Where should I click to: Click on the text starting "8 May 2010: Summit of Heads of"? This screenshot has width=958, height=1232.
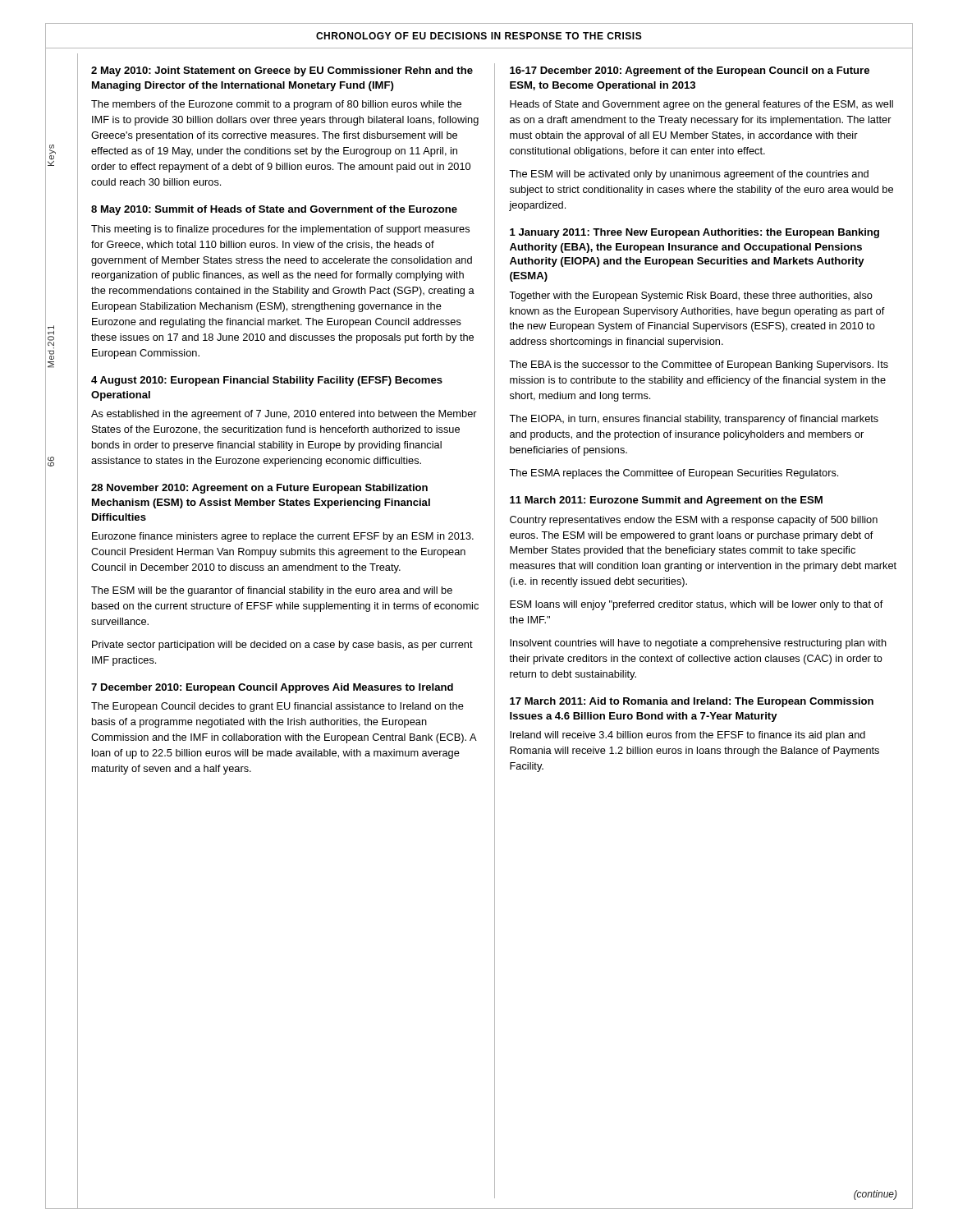[x=274, y=209]
